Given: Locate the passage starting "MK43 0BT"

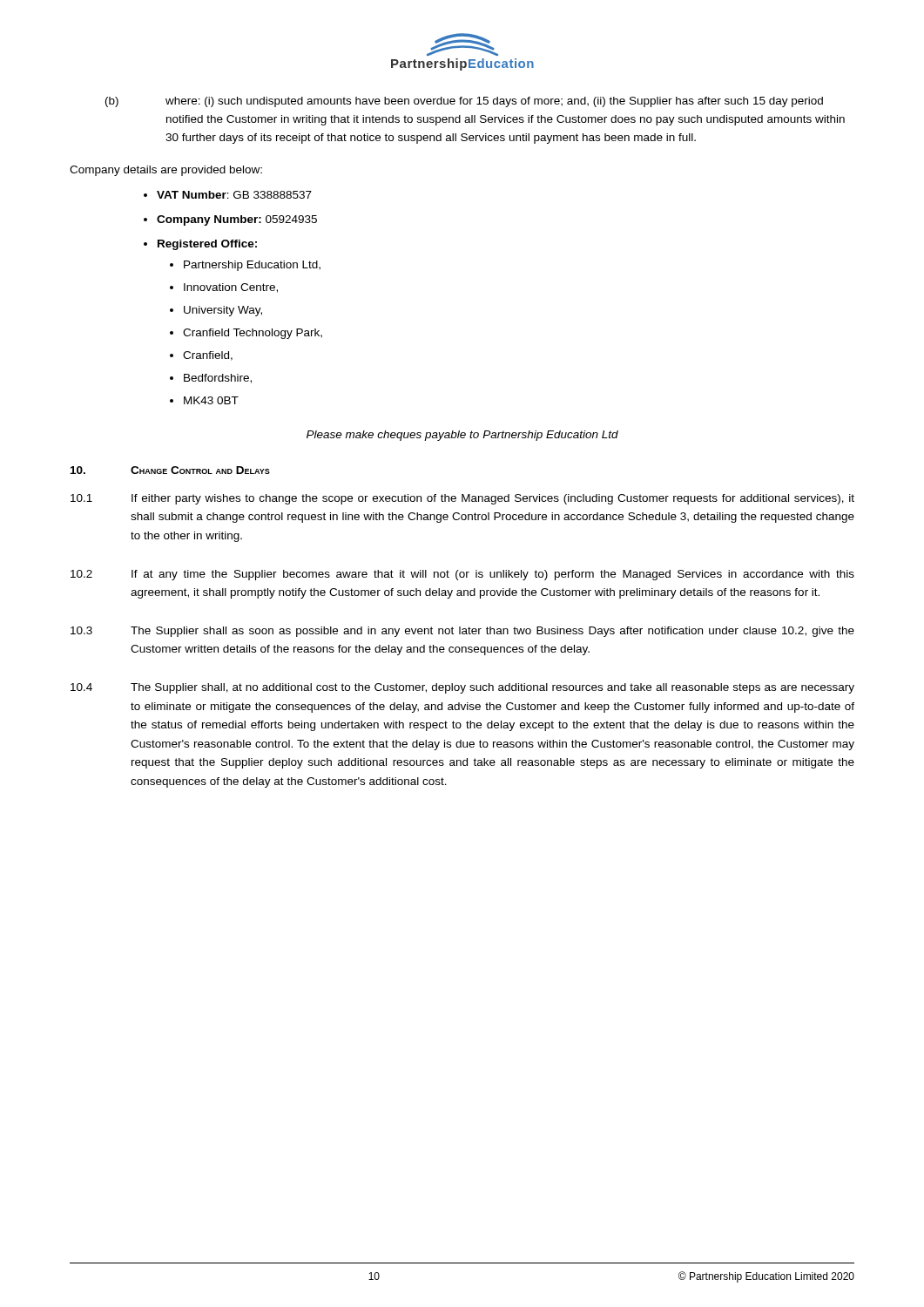Looking at the screenshot, I should pyautogui.click(x=211, y=400).
